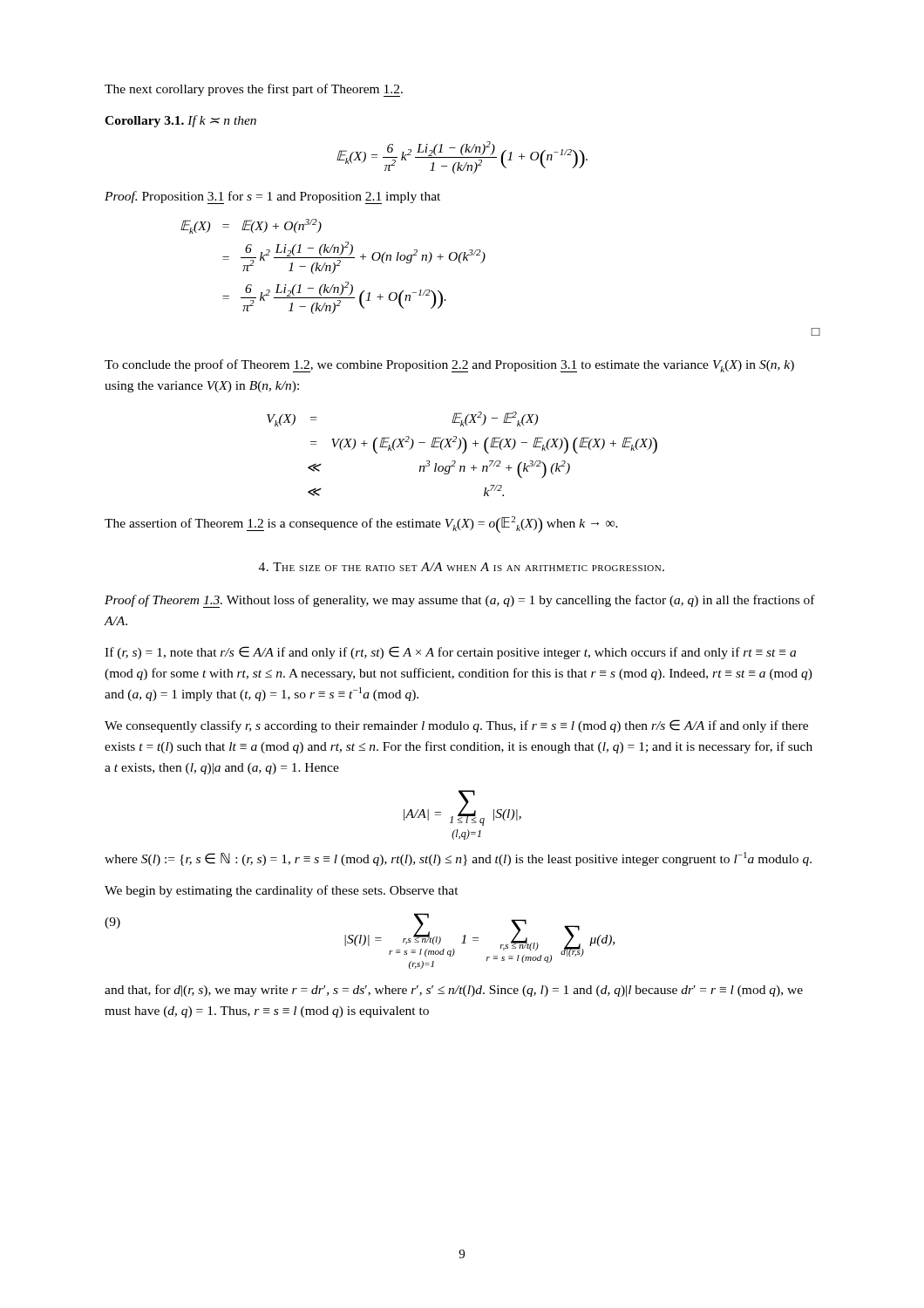The width and height of the screenshot is (924, 1308).
Task: Locate the region starting "To conclude the proof of Theorem"
Action: 450,374
